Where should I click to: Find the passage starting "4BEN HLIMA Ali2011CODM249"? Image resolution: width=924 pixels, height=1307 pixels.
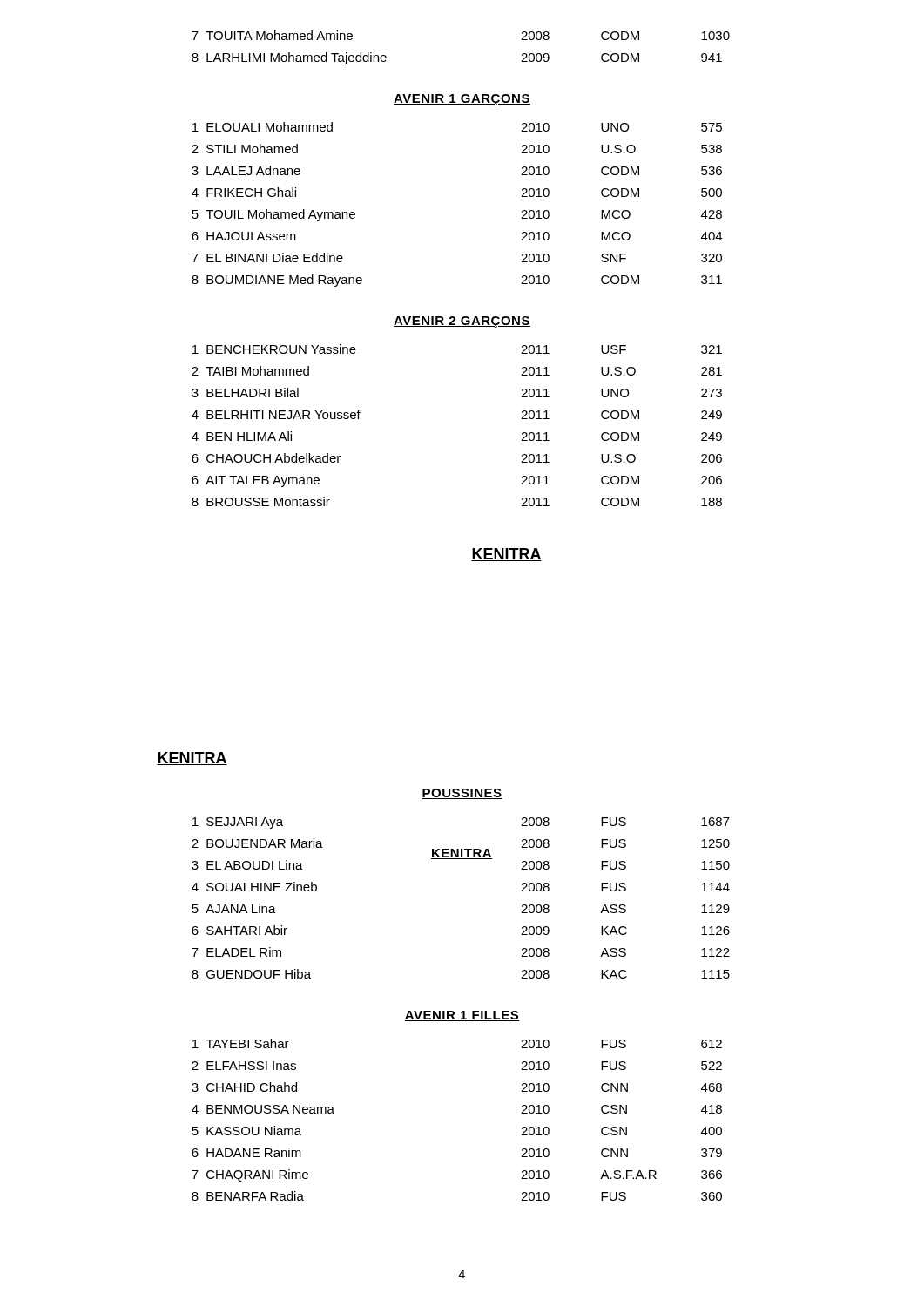point(241,436)
